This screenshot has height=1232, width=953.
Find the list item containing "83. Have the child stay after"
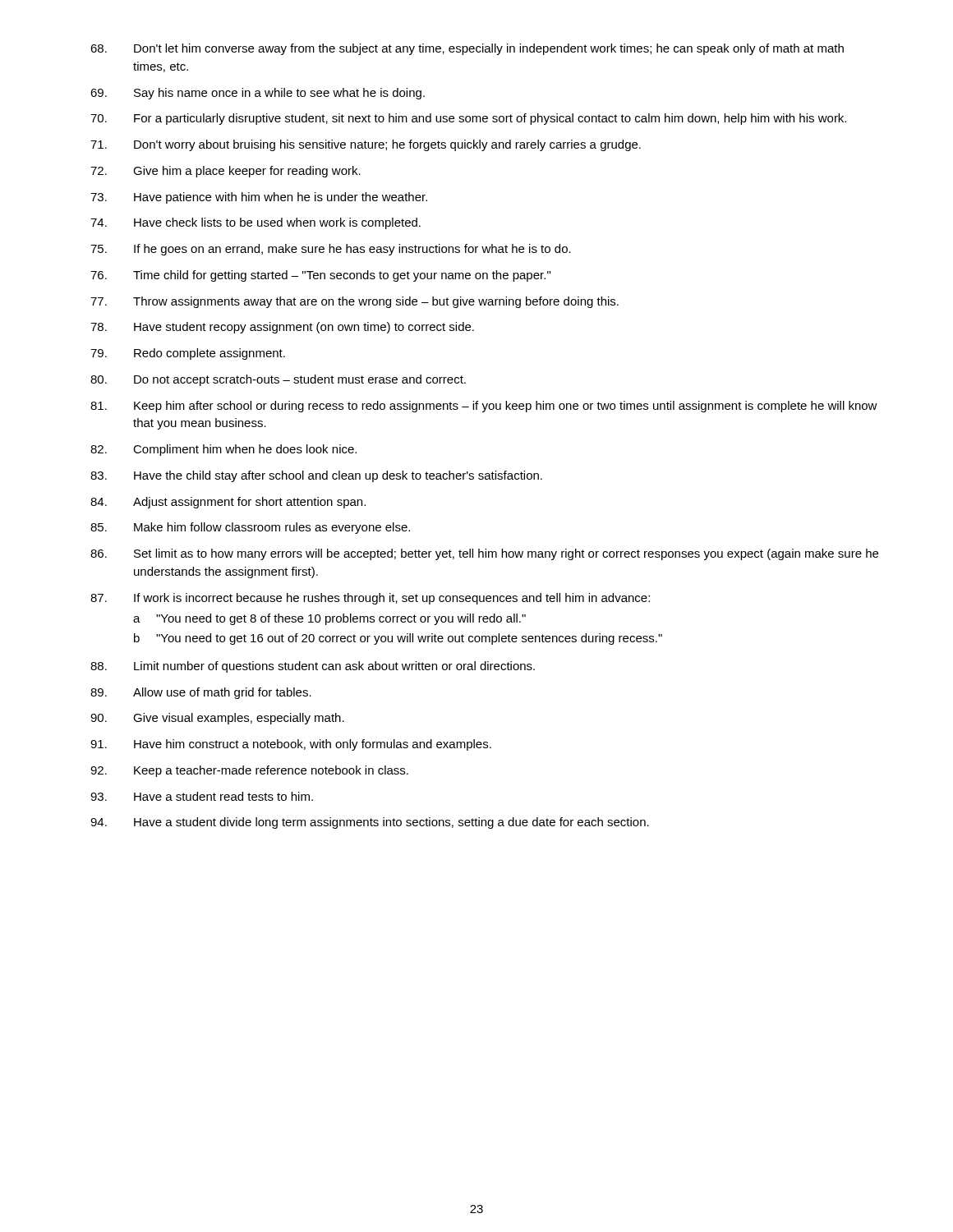[485, 475]
